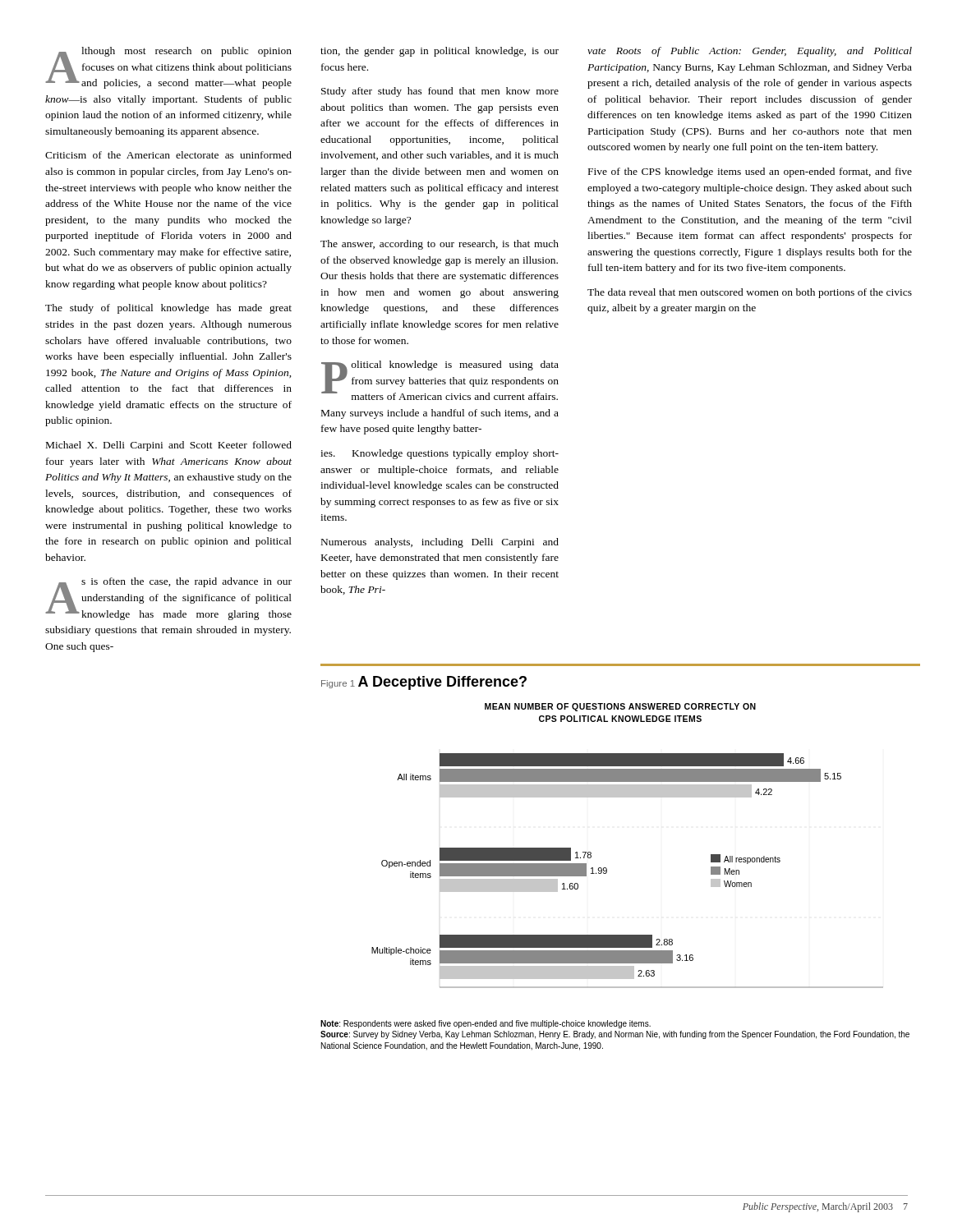953x1232 pixels.
Task: Locate the text "A Deceptive Difference?"
Action: 443,682
